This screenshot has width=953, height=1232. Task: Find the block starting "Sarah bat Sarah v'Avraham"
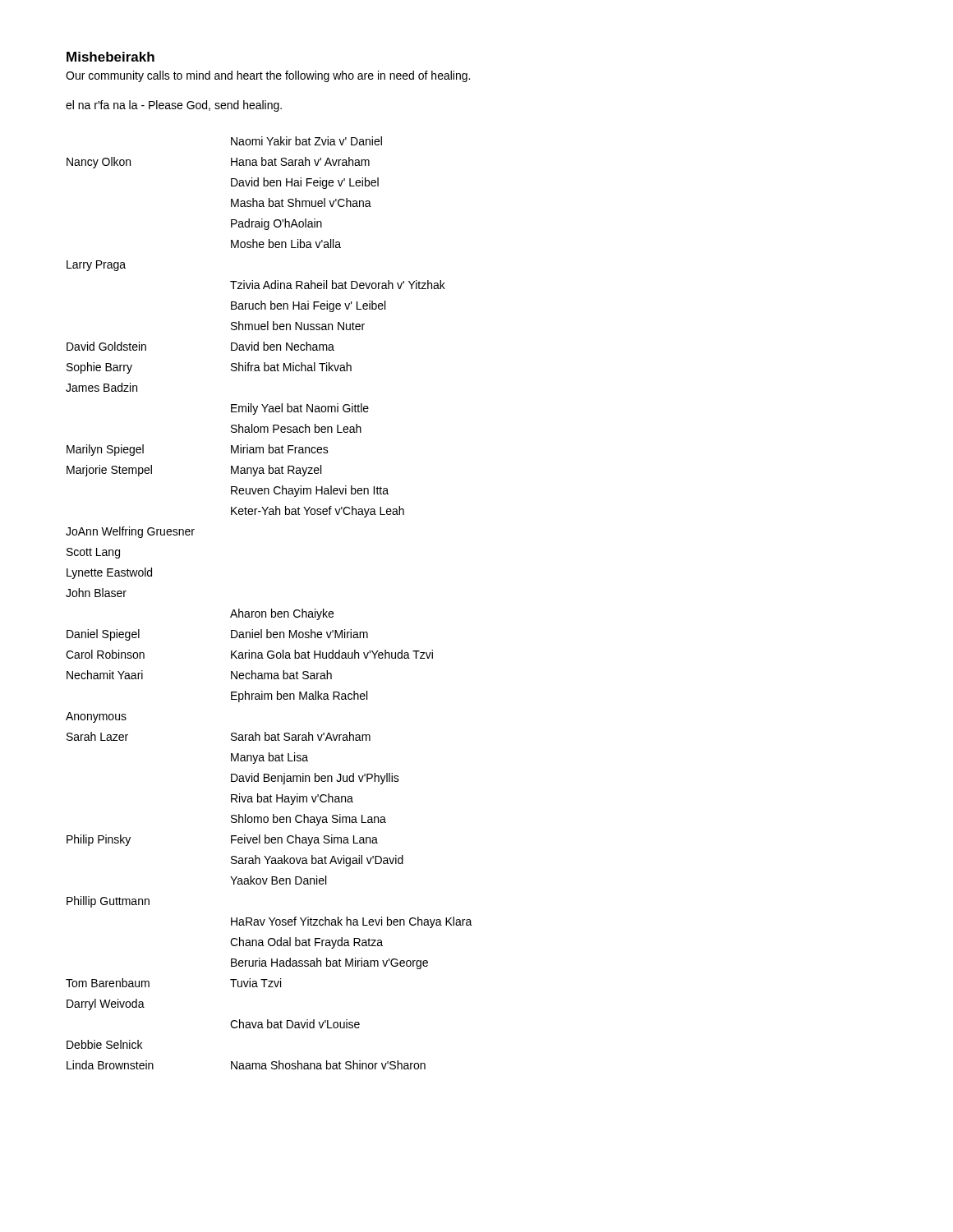(x=300, y=737)
